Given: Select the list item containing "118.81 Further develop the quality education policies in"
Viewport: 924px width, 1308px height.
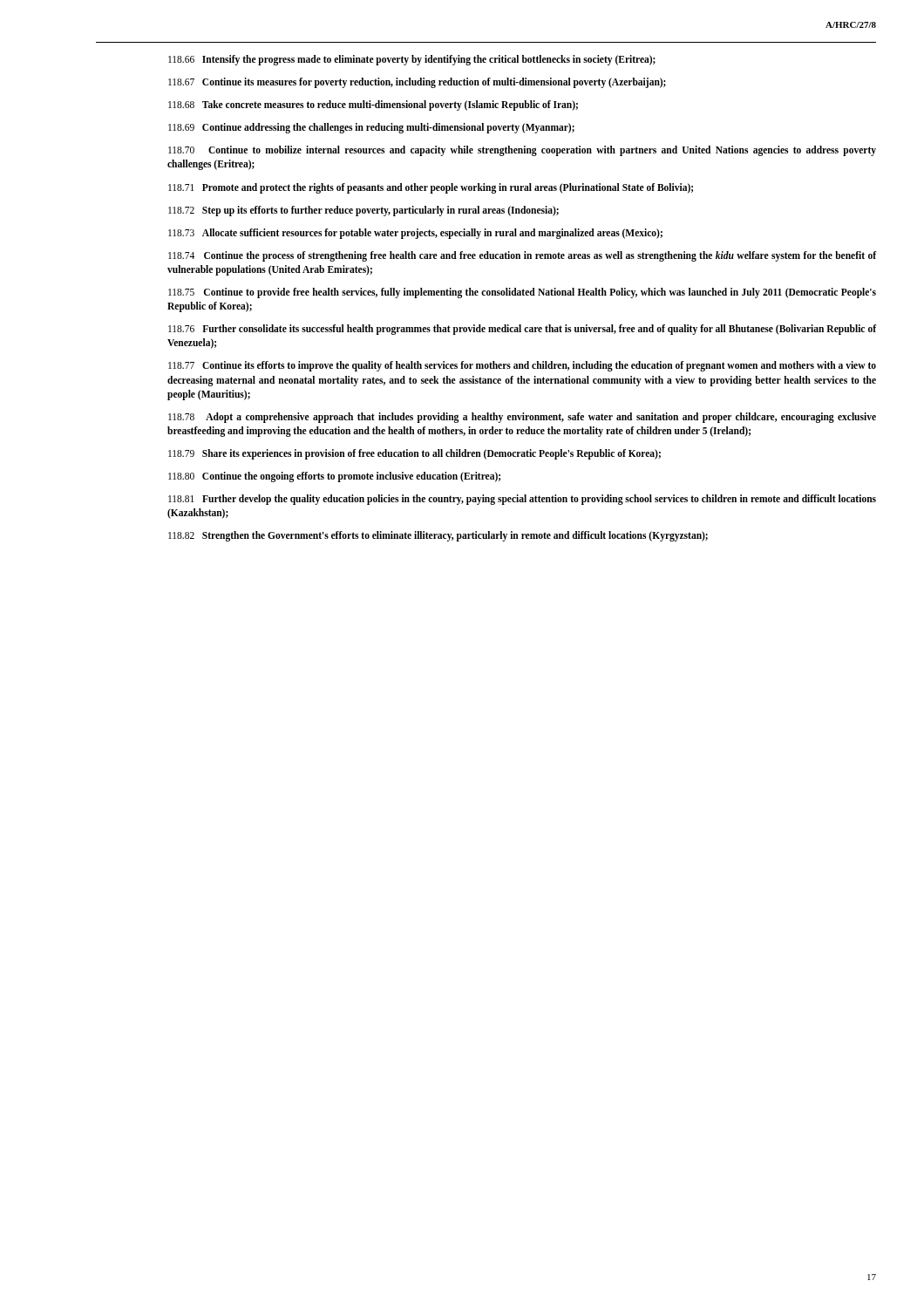Looking at the screenshot, I should [x=522, y=506].
